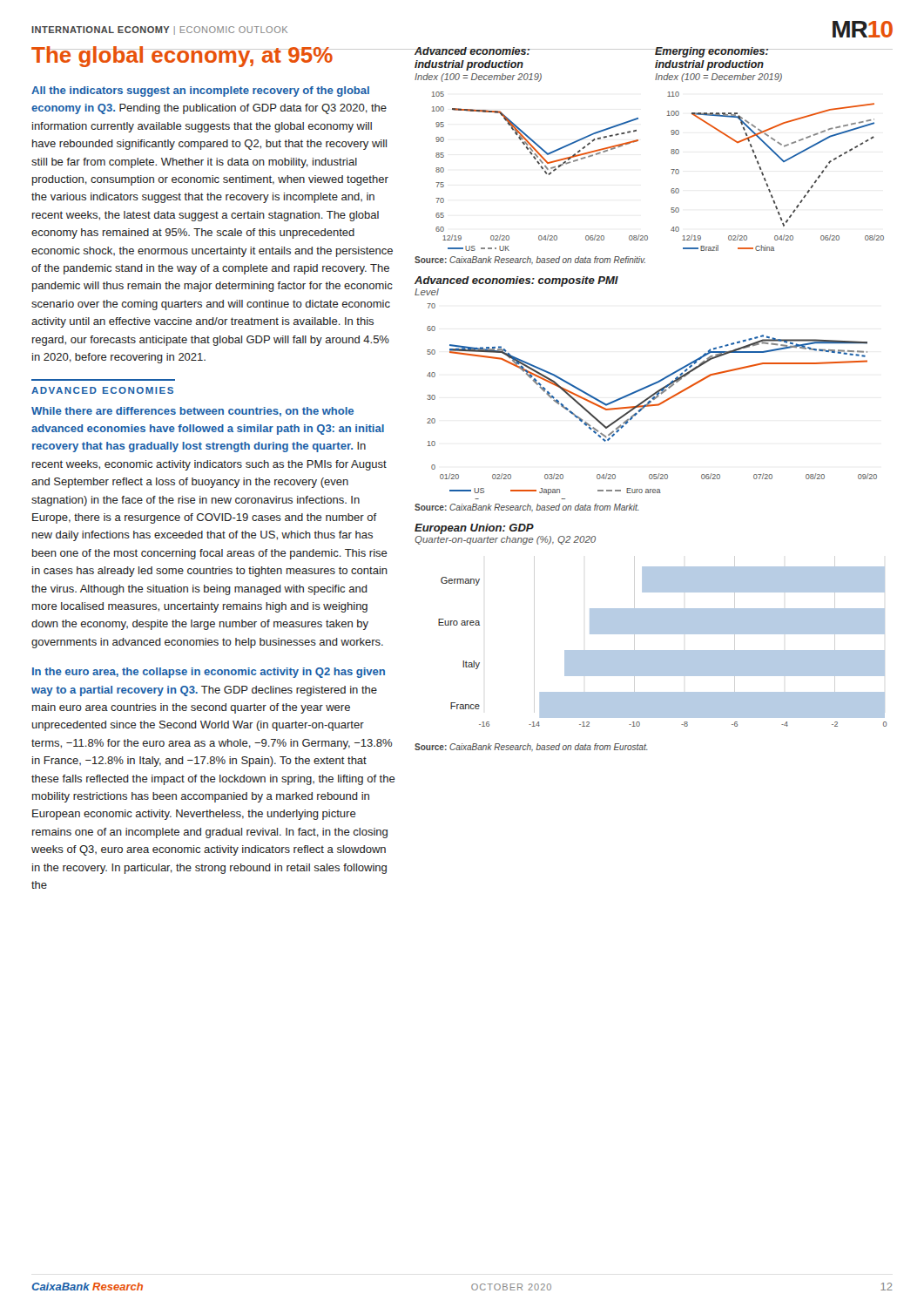Click the passage that begins "While there are differences"
This screenshot has width=924, height=1307.
(x=209, y=526)
